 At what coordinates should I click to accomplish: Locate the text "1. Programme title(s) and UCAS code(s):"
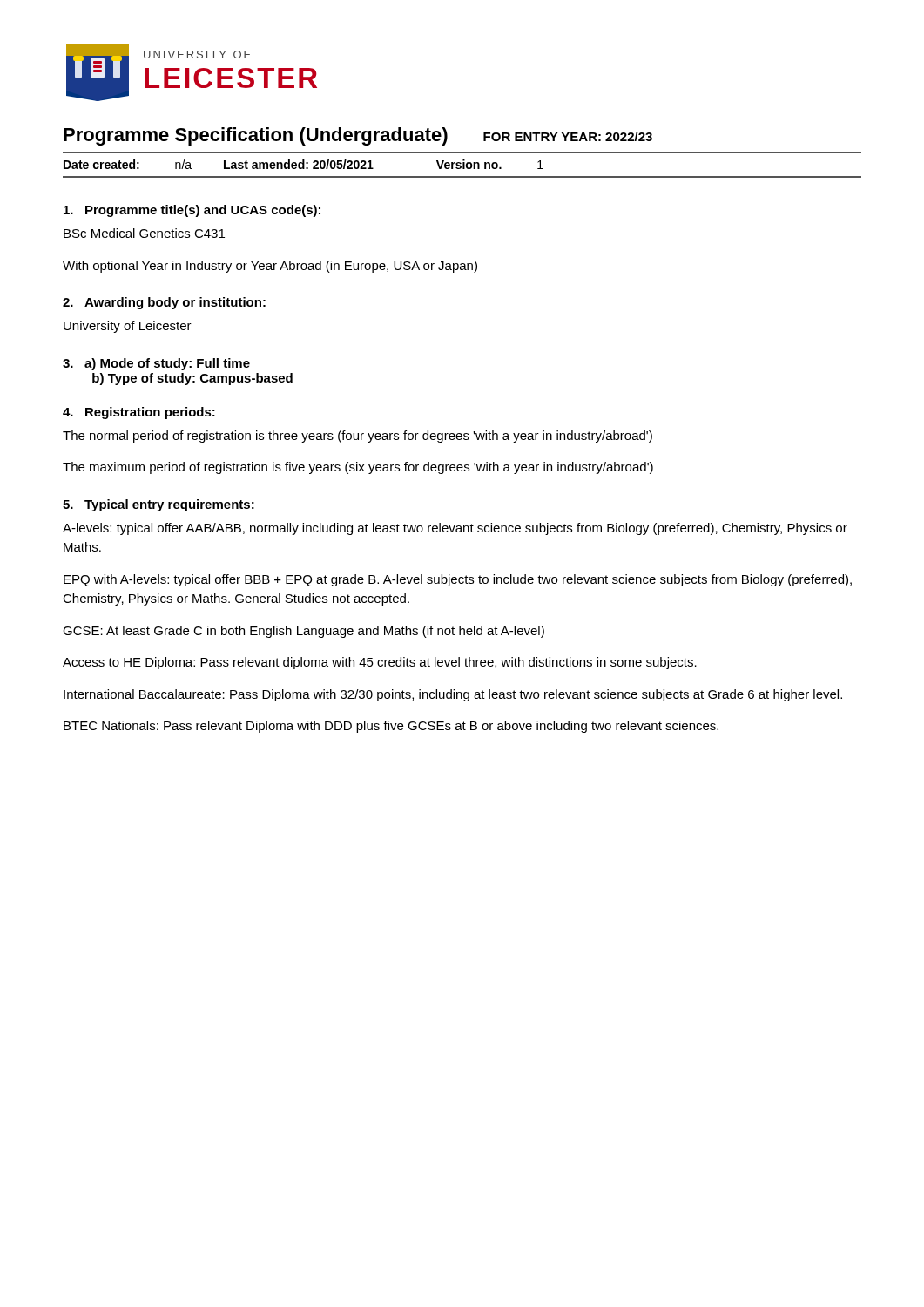click(192, 210)
